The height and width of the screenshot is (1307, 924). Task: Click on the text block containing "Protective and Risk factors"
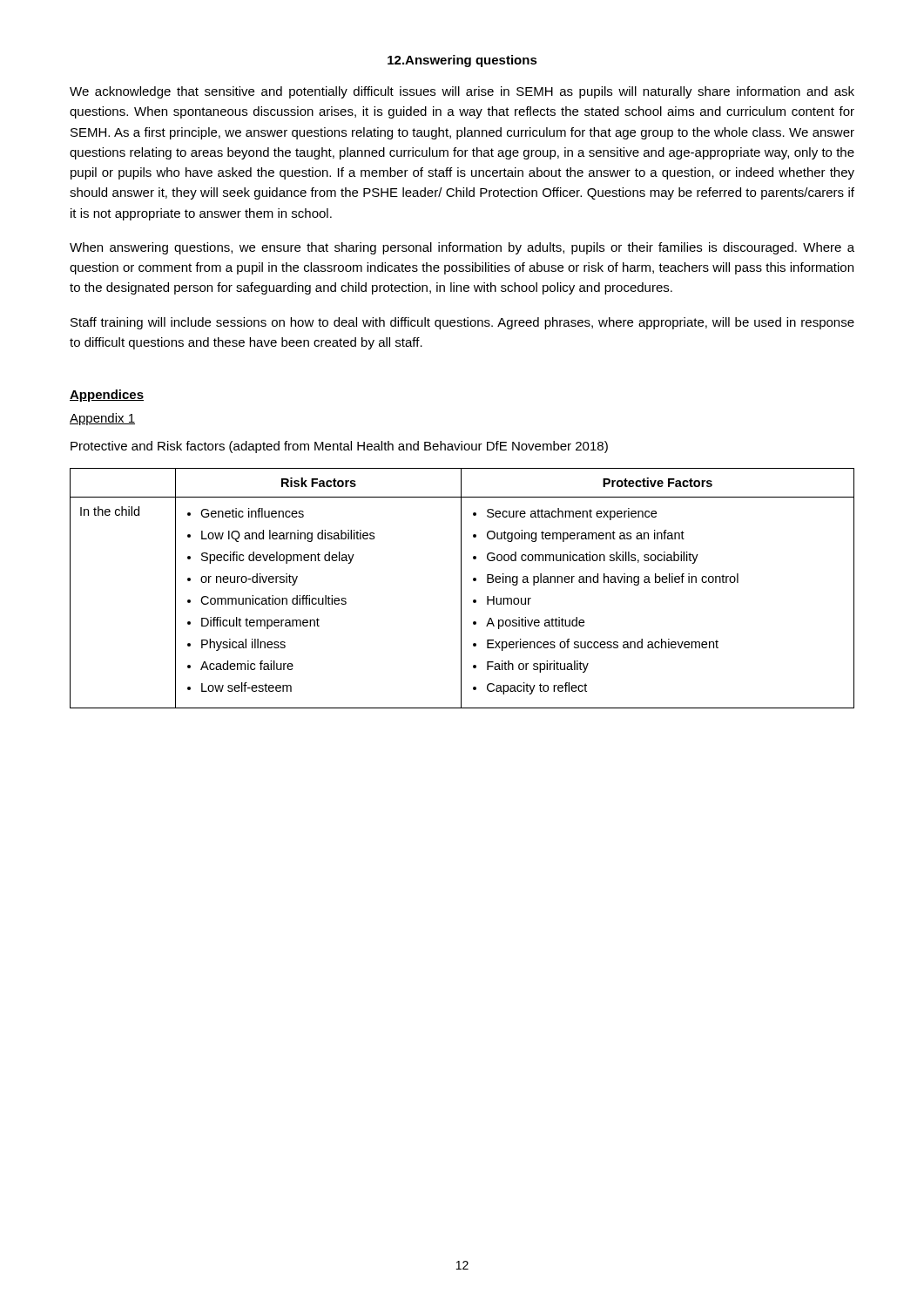tap(339, 446)
